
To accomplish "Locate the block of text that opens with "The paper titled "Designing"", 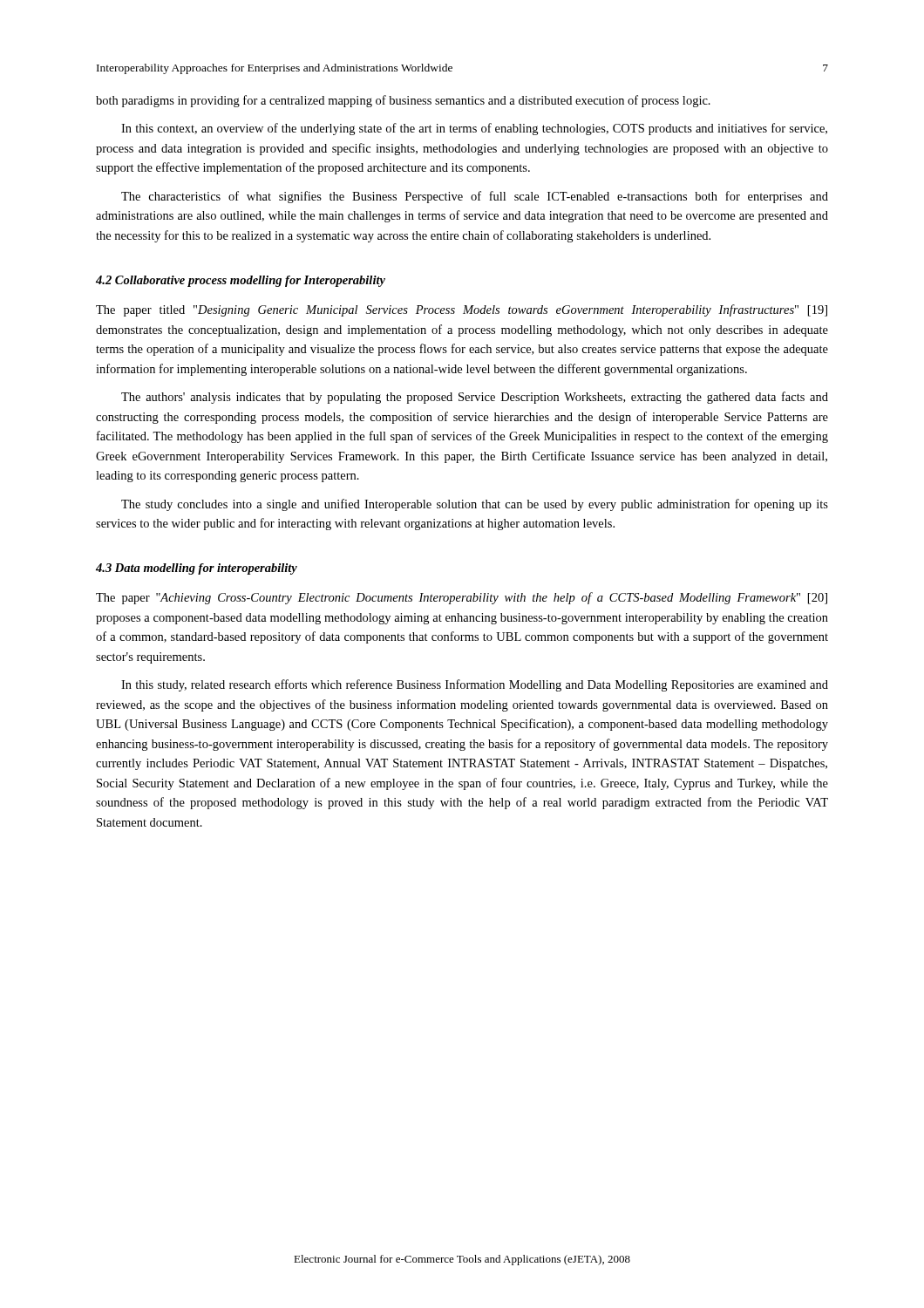I will 462,339.
